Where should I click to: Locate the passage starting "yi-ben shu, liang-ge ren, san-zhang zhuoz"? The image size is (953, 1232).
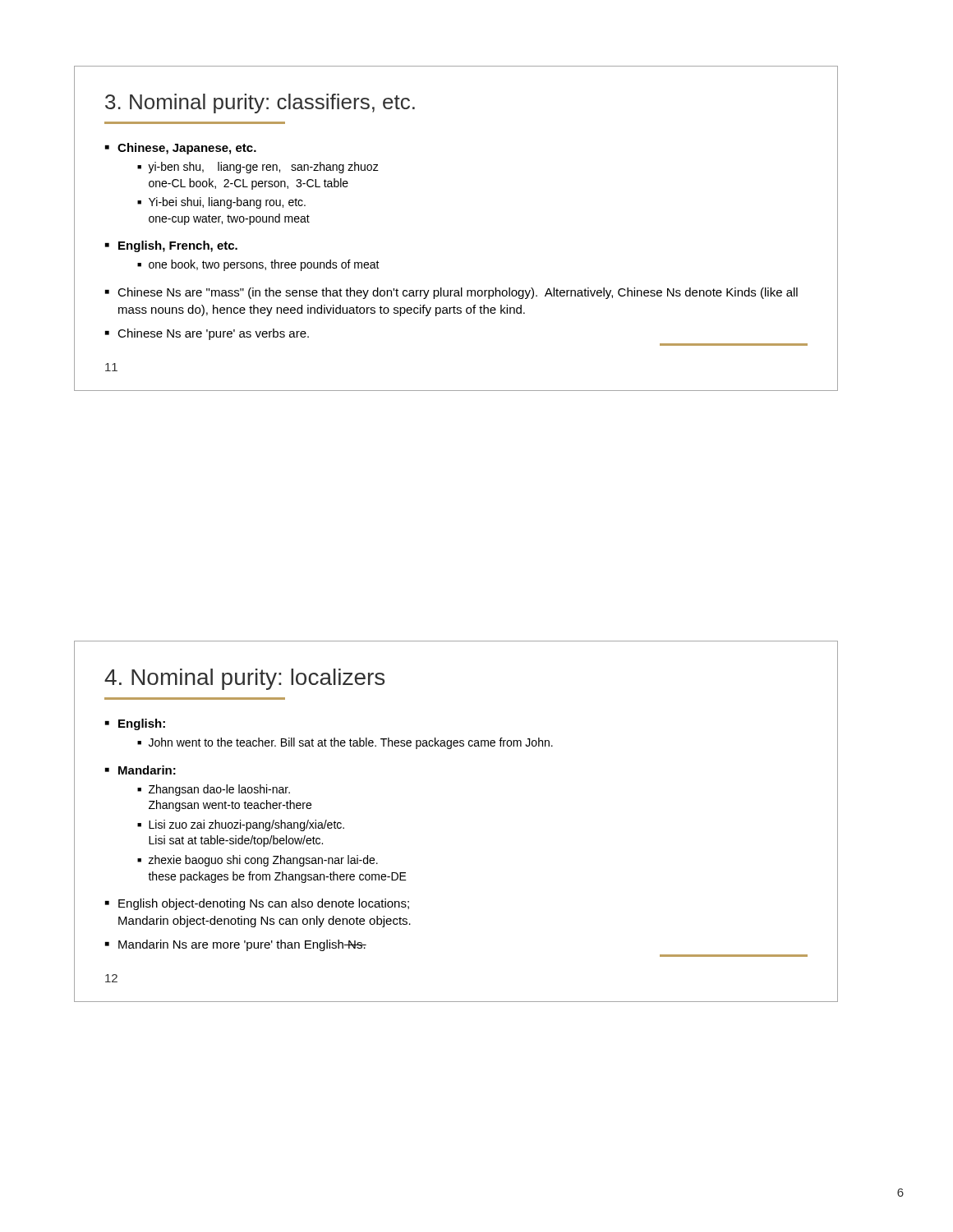click(263, 175)
